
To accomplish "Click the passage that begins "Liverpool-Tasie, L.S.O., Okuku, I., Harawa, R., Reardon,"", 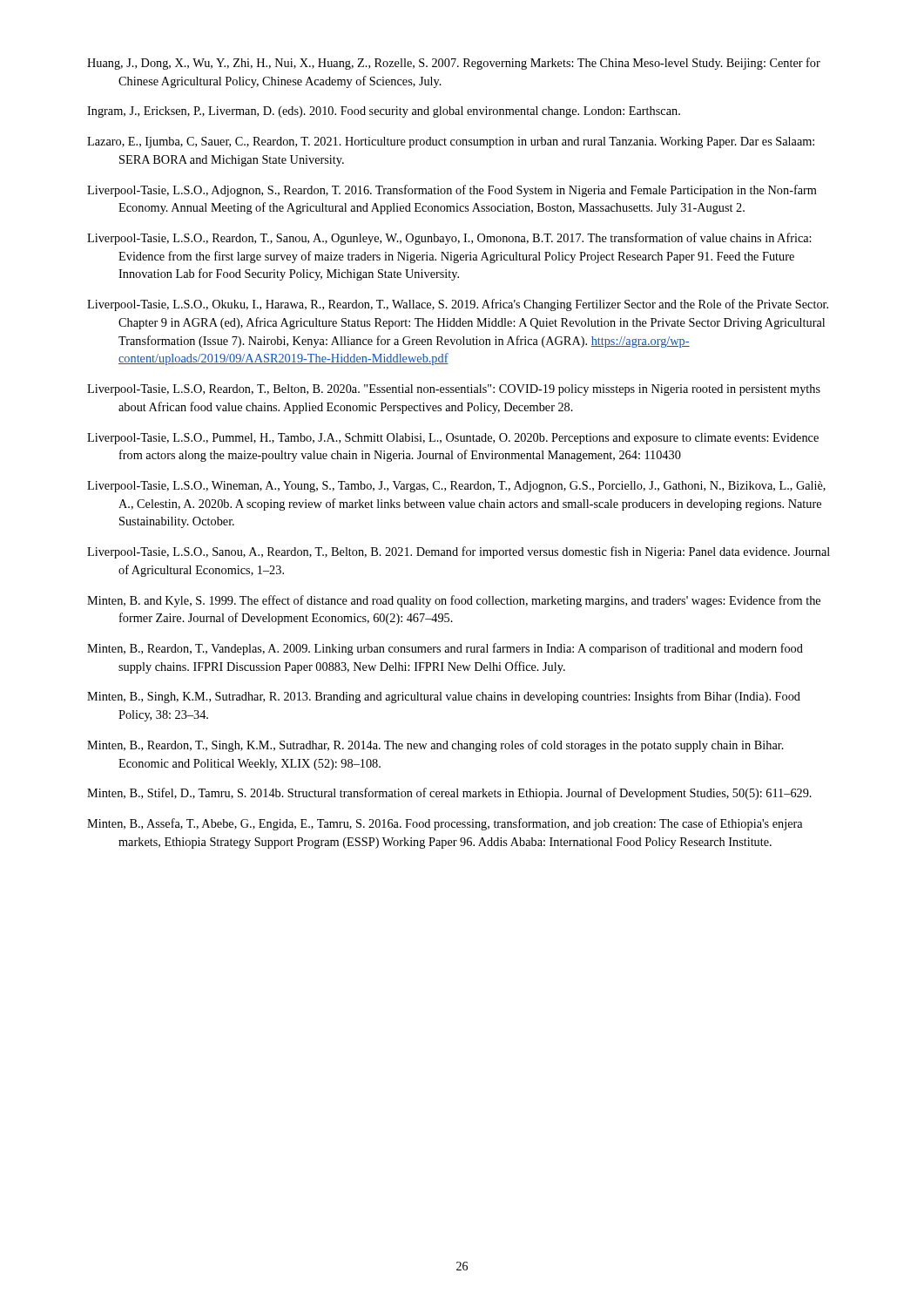I will [x=458, y=331].
